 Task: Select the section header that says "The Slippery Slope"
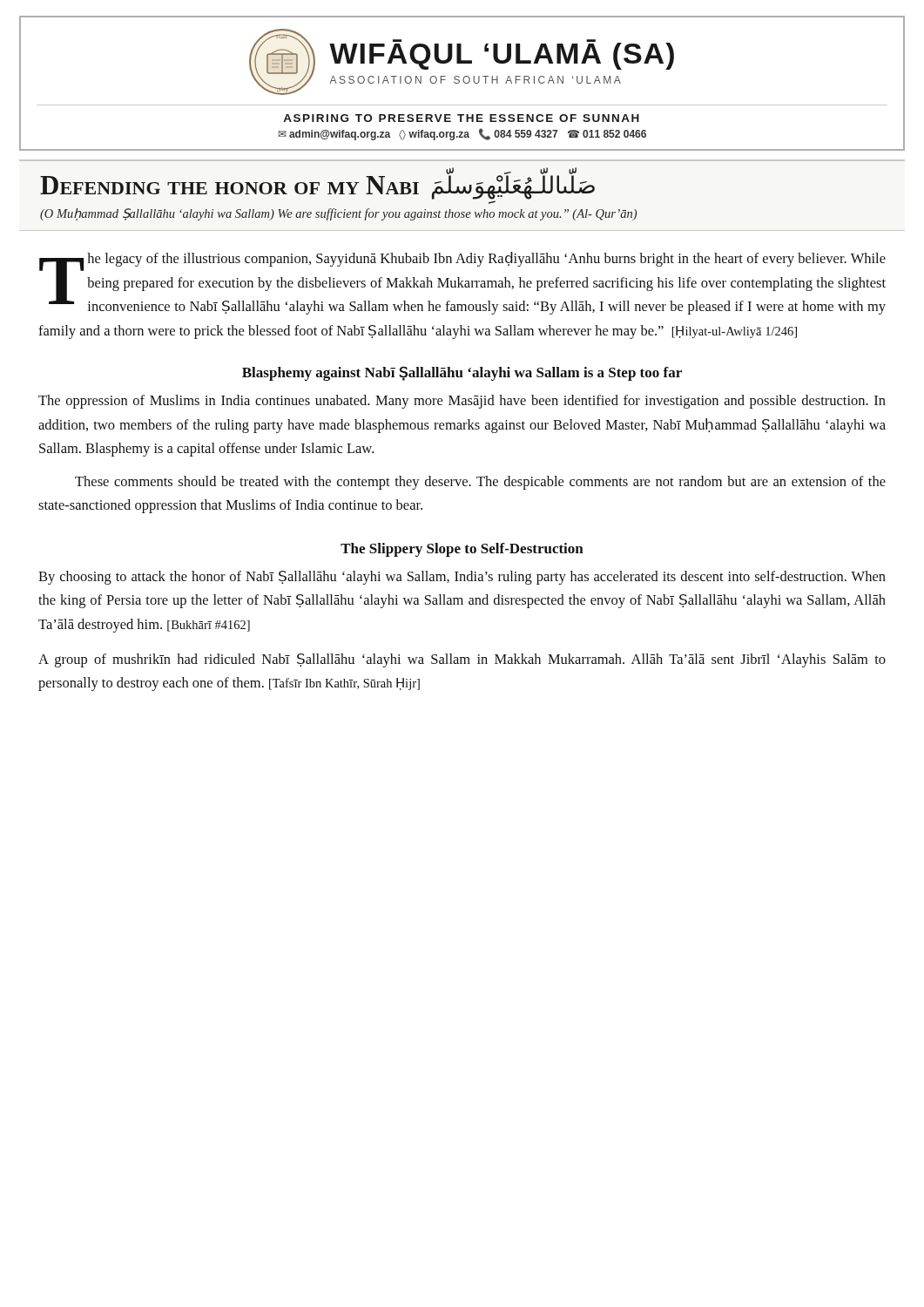point(462,548)
